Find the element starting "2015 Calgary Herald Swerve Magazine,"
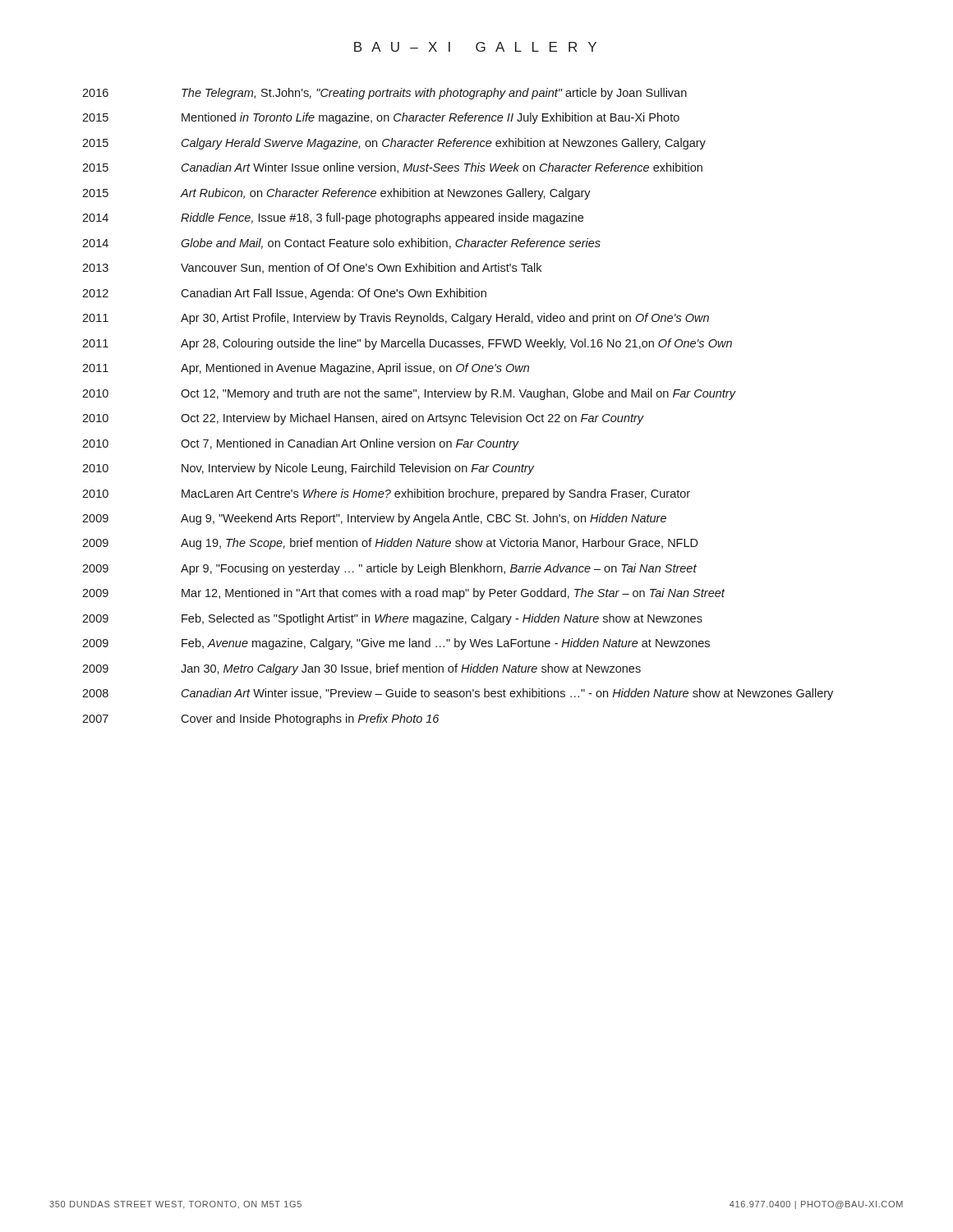The image size is (953, 1232). pos(485,143)
